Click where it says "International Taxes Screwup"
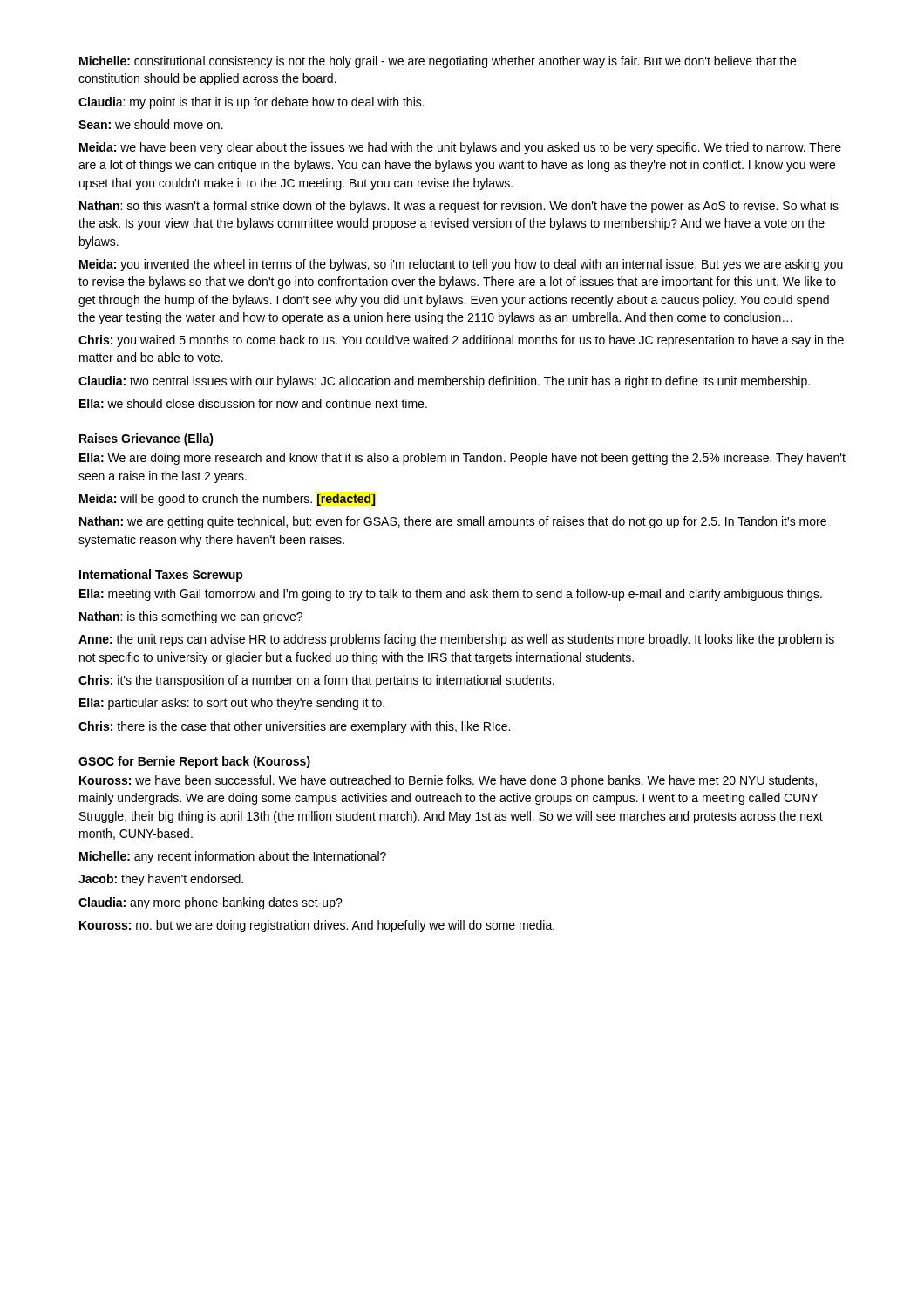 click(x=161, y=575)
